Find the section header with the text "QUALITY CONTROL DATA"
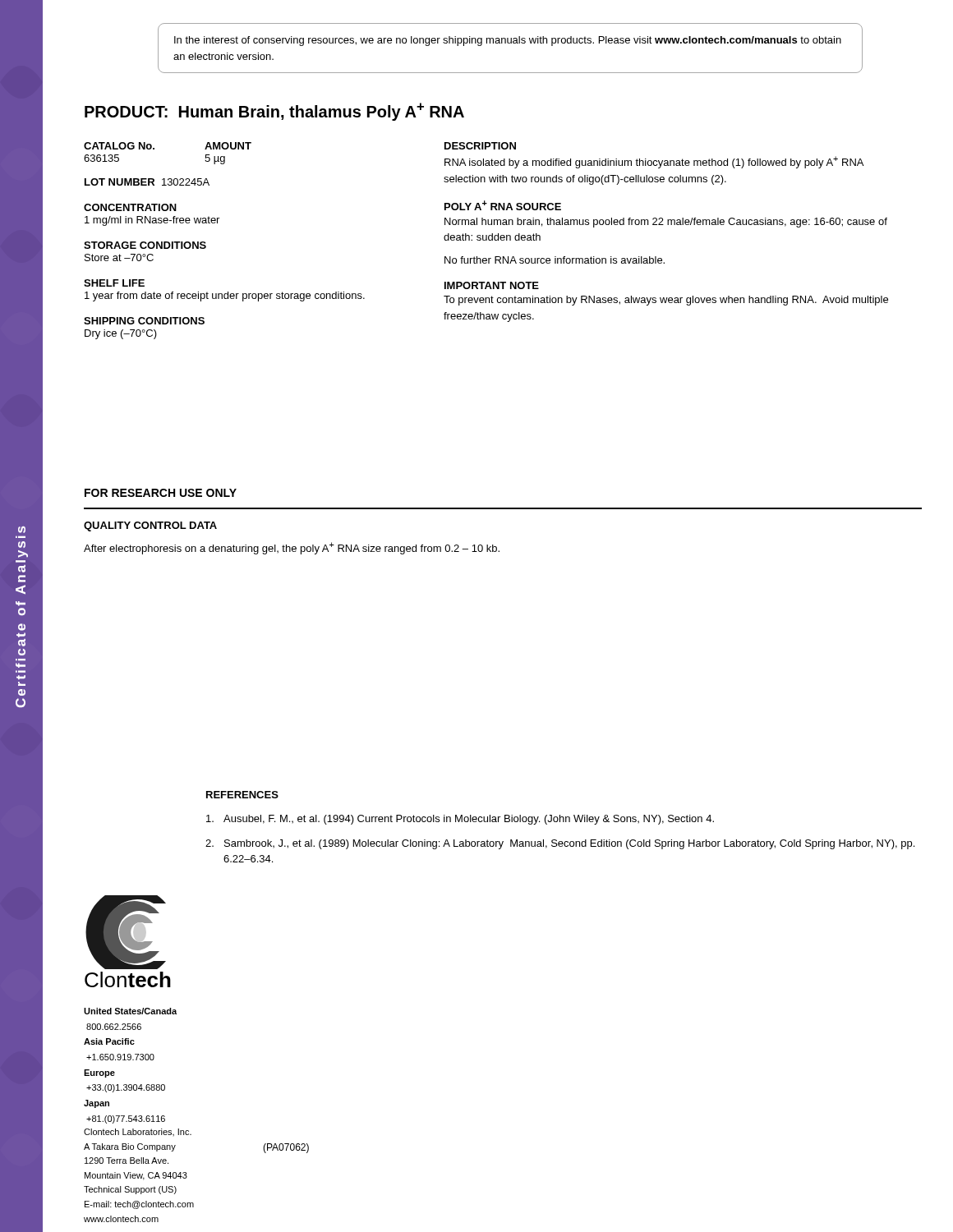953x1232 pixels. [x=150, y=525]
